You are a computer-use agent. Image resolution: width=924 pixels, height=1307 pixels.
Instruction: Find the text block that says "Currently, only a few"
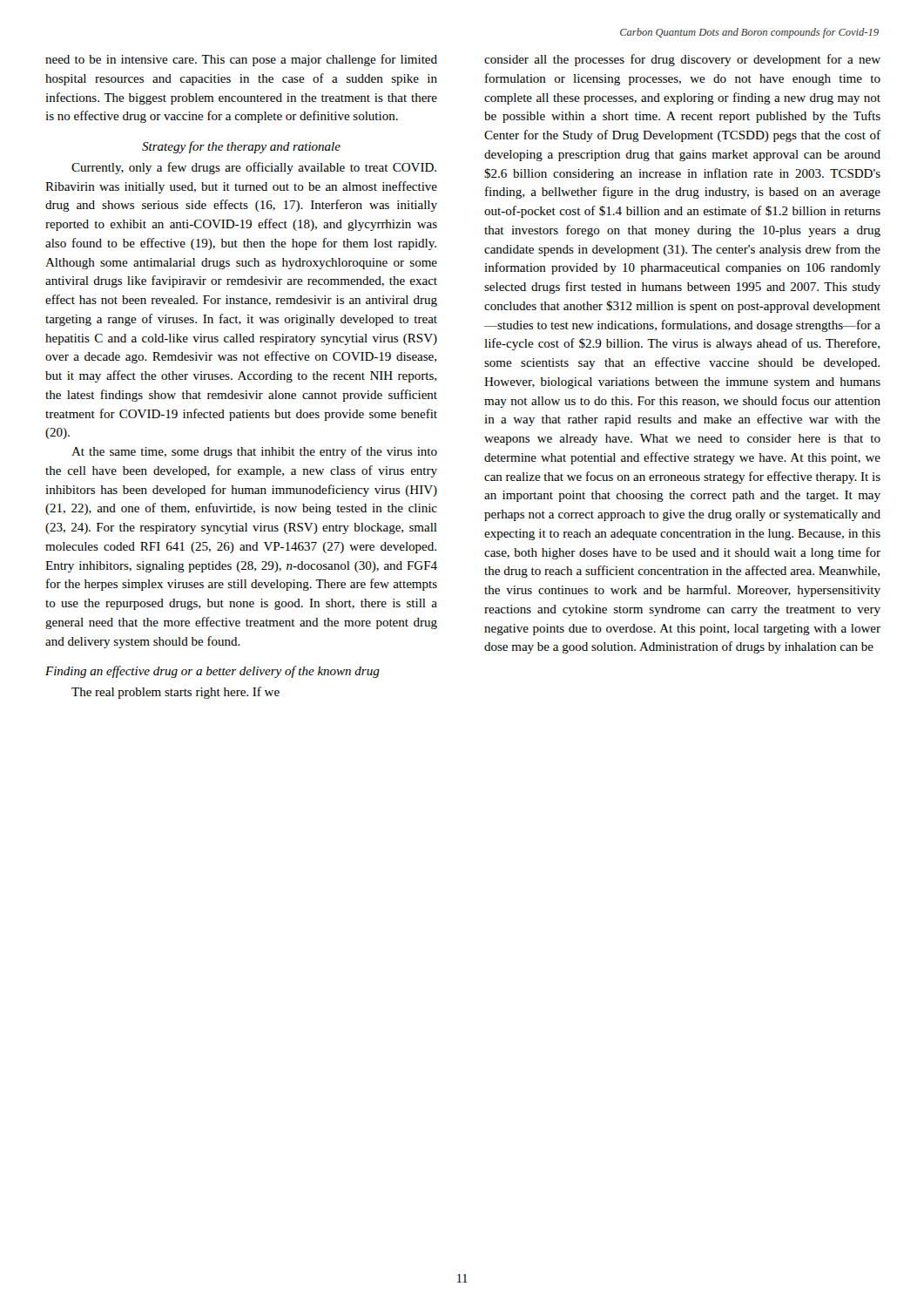[x=241, y=301]
